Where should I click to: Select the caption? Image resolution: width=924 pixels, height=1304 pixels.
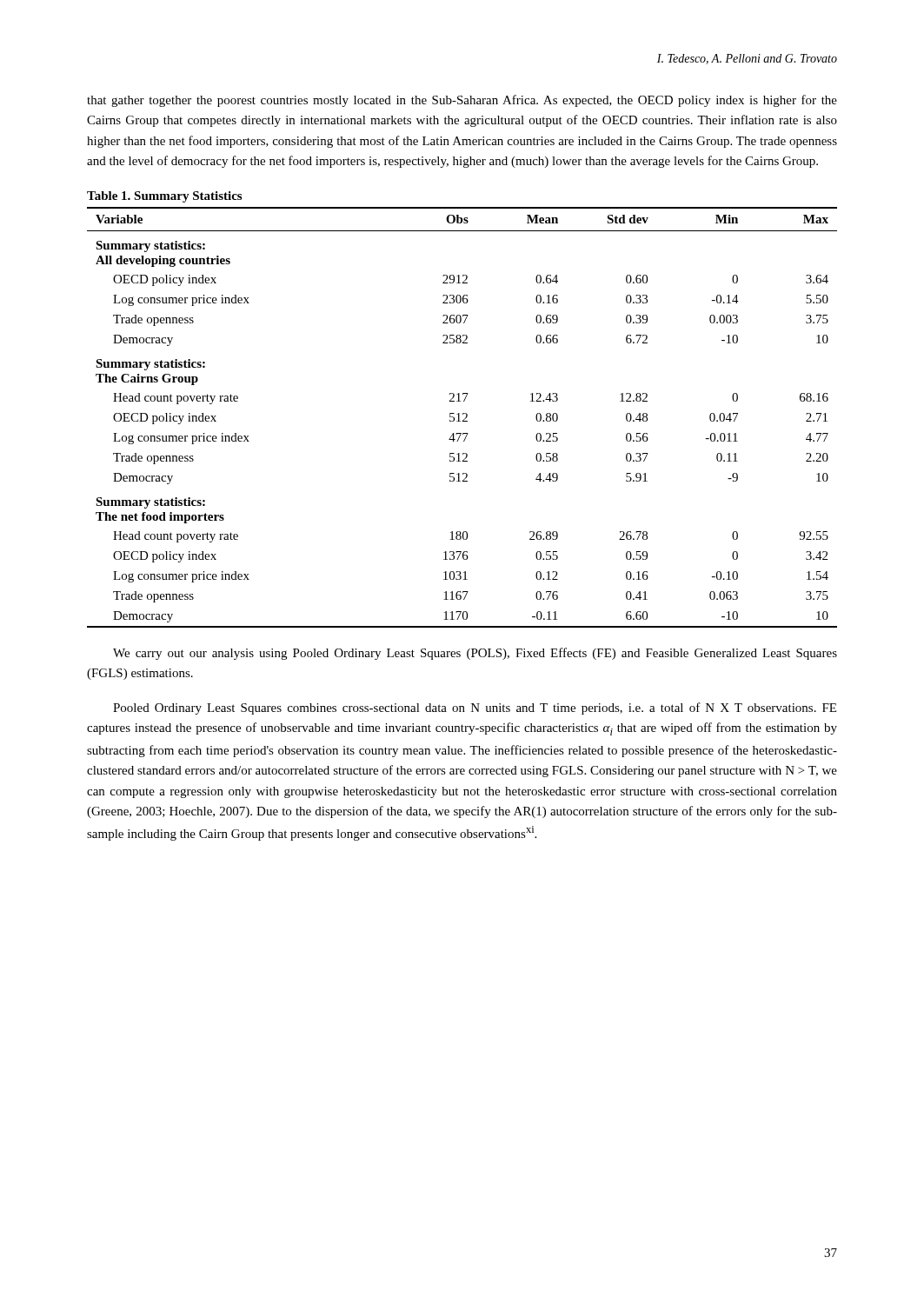click(165, 196)
